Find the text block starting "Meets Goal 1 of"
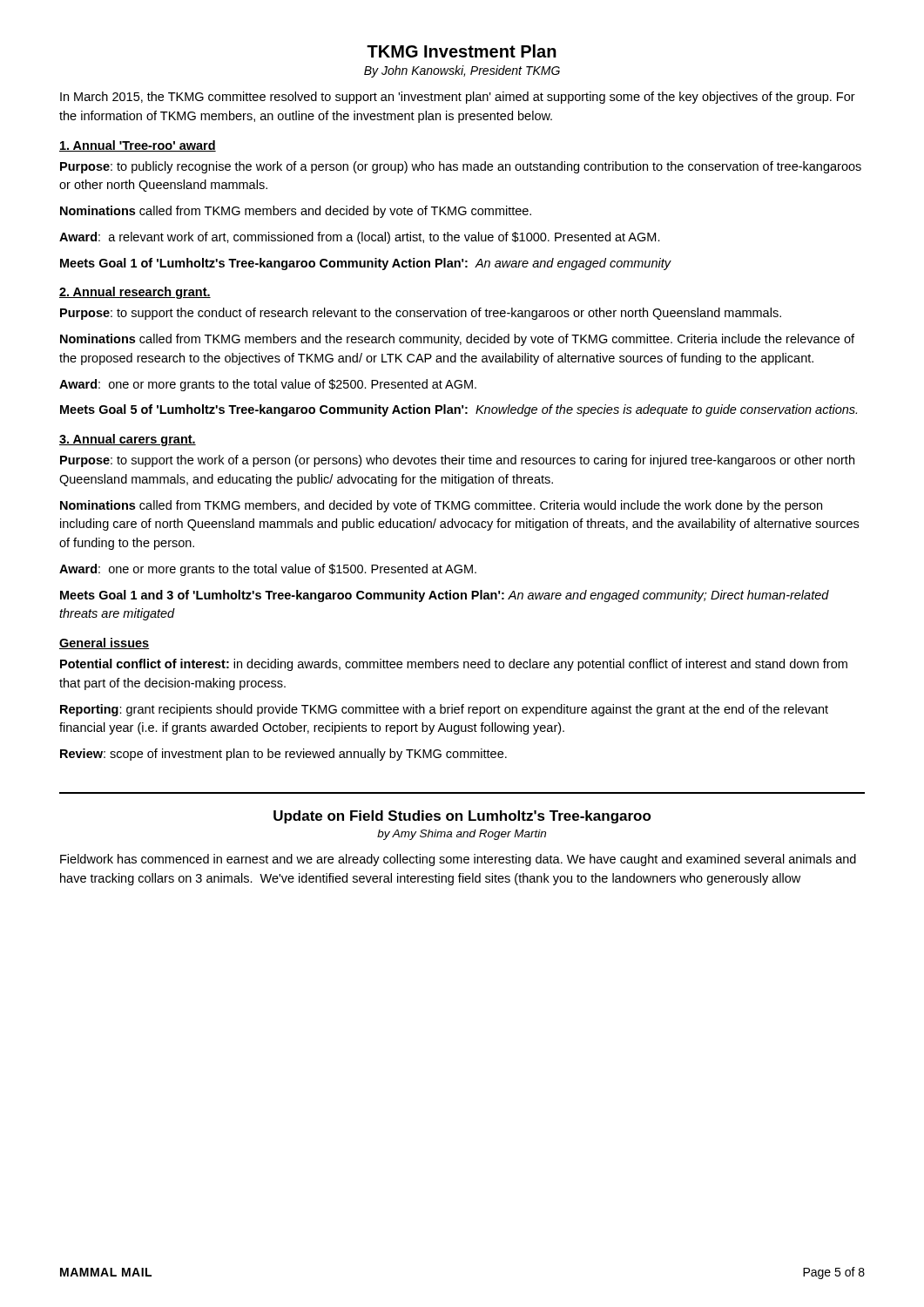Image resolution: width=924 pixels, height=1307 pixels. [365, 263]
